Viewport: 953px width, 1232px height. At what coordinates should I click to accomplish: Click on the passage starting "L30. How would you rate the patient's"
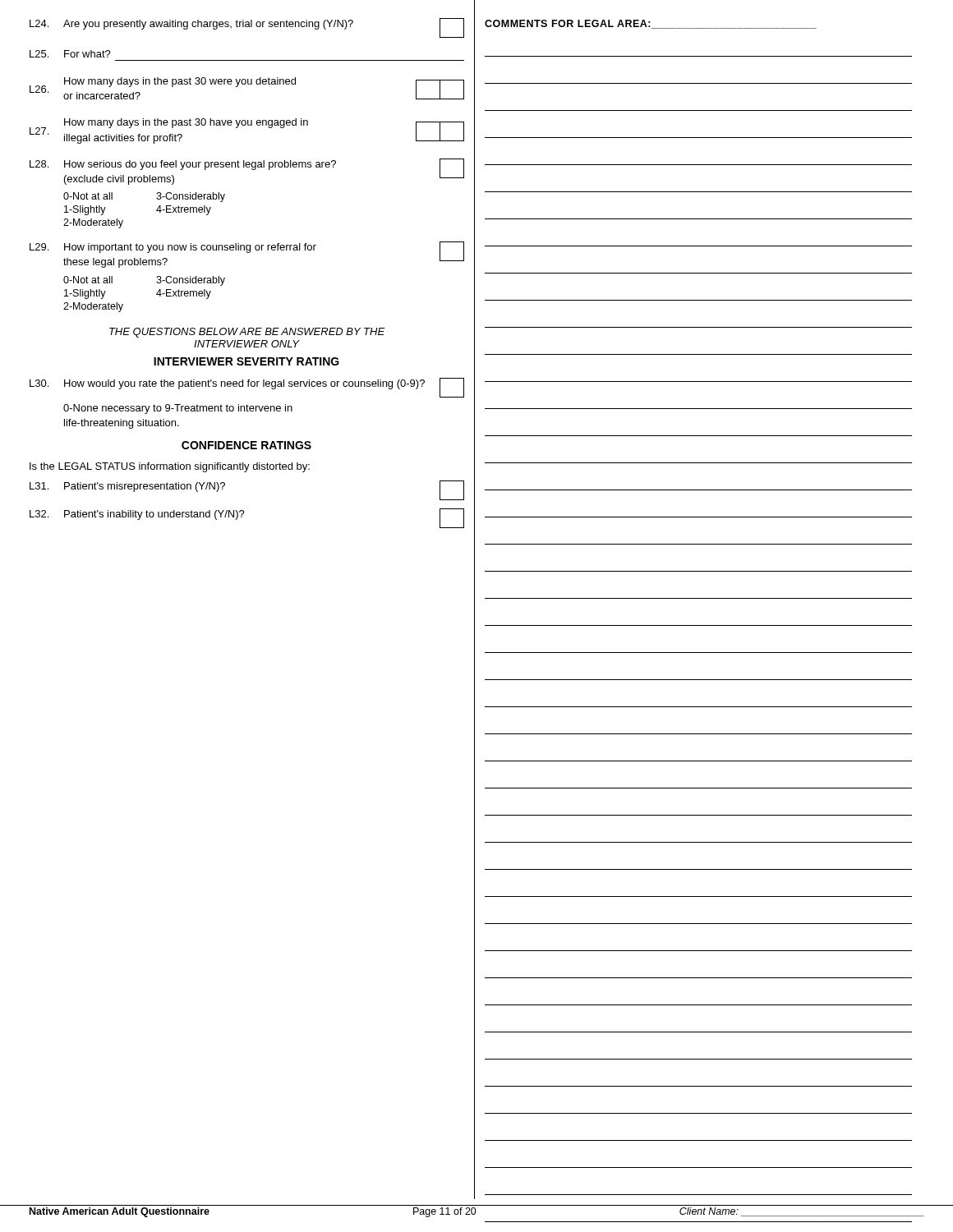246,403
